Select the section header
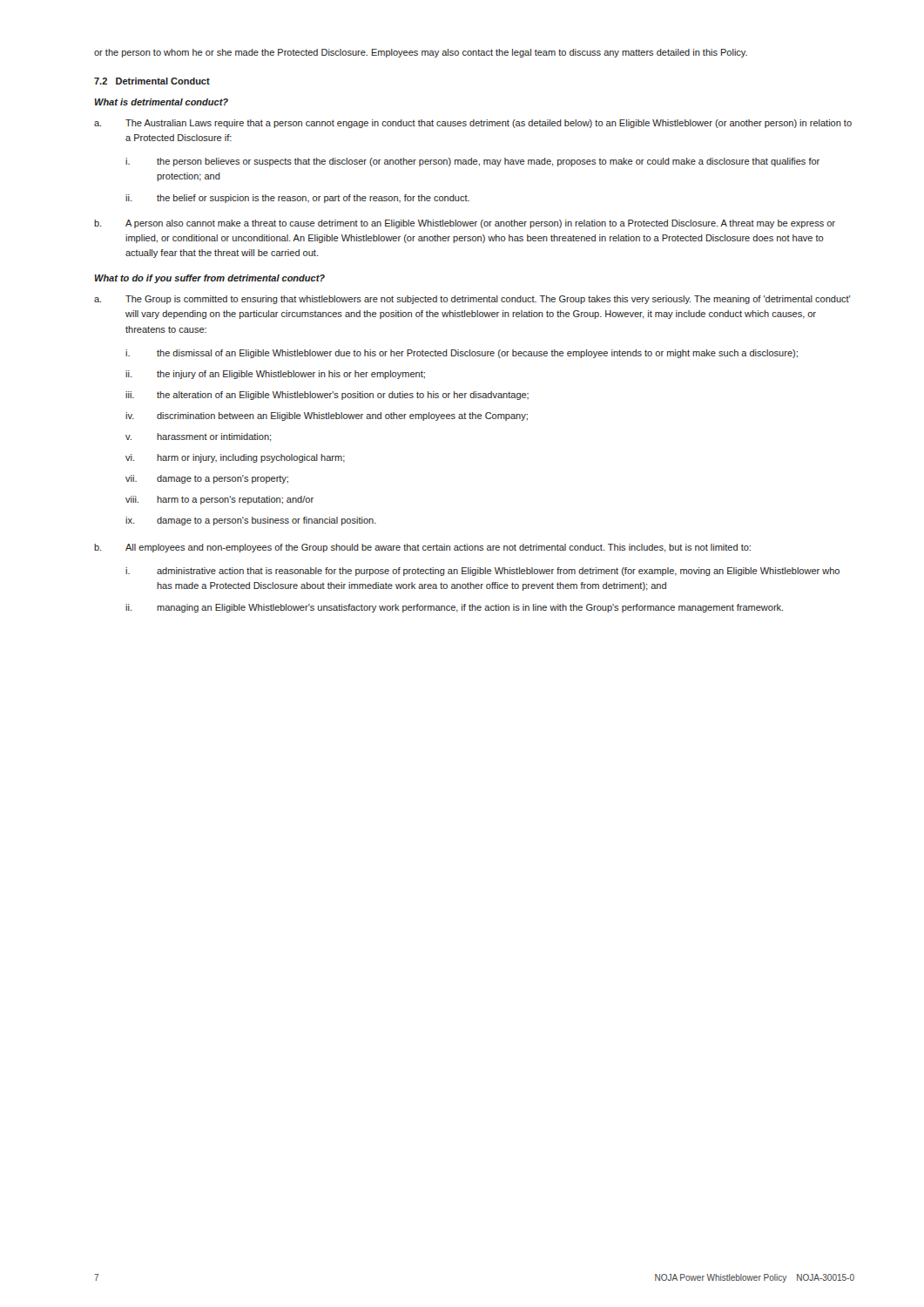Viewport: 924px width, 1307px height. pyautogui.click(x=152, y=81)
